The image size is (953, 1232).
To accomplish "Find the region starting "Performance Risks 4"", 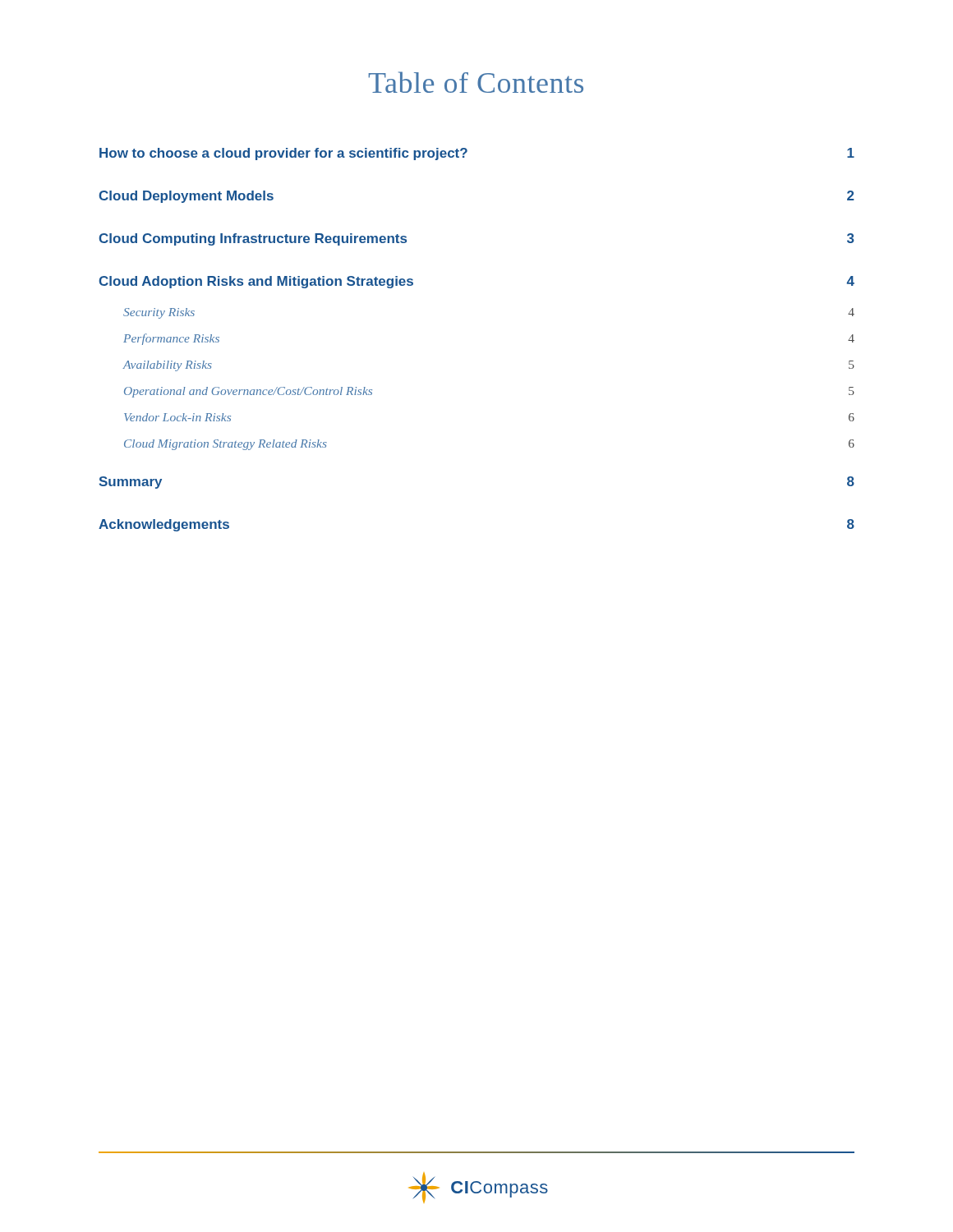I will click(x=168, y=338).
